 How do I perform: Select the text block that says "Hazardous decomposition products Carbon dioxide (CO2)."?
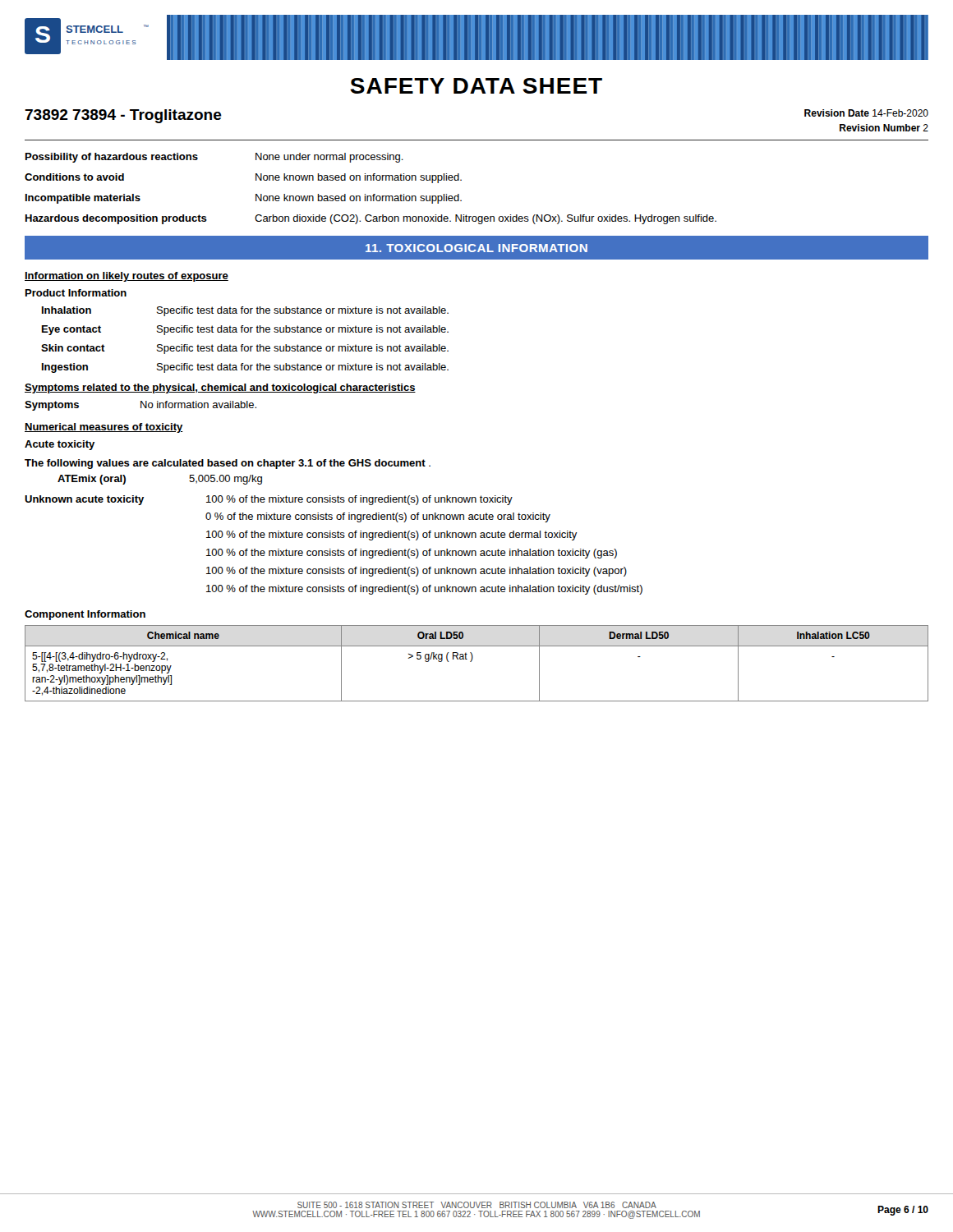point(476,218)
